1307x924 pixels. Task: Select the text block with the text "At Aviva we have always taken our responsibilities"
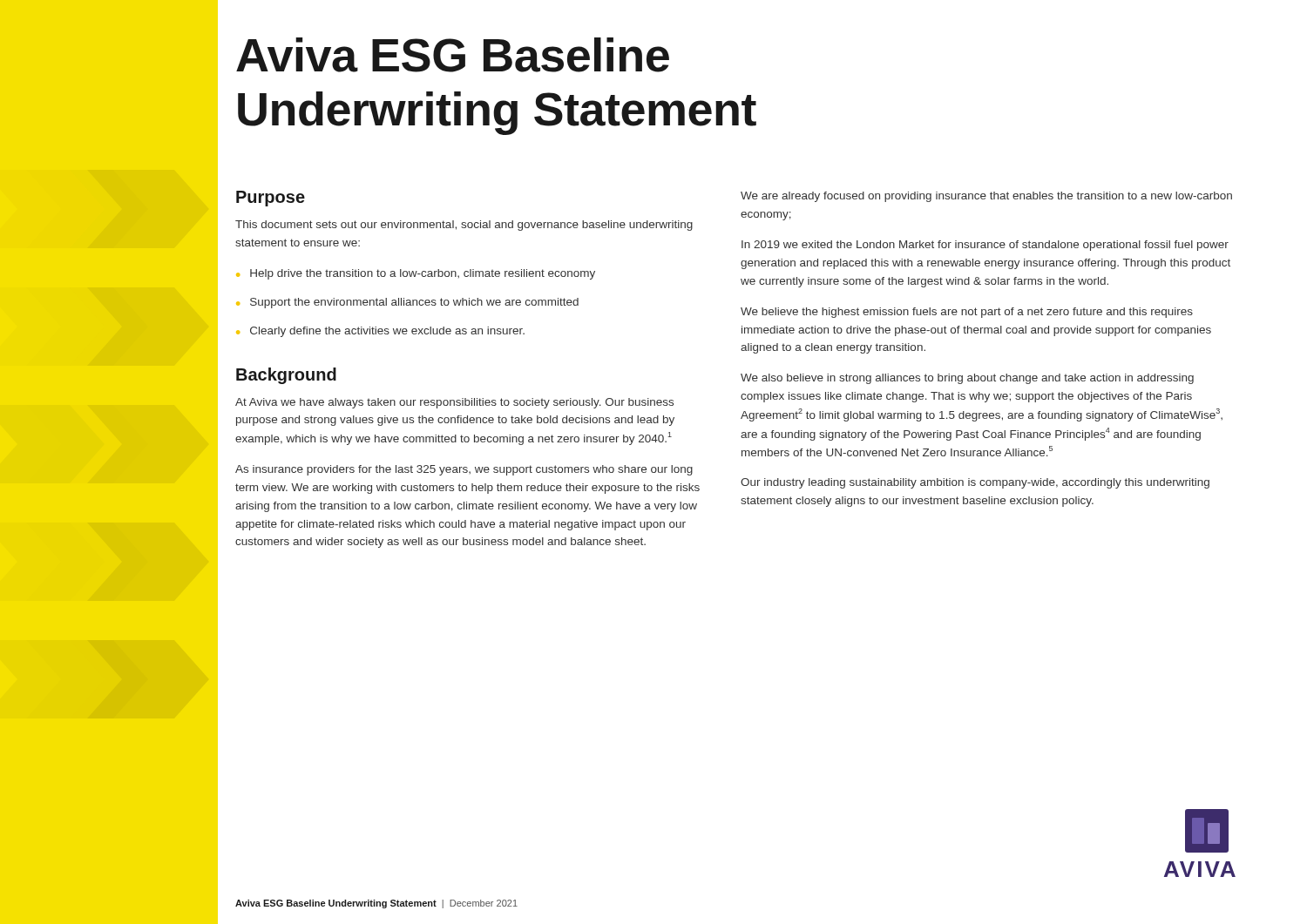click(x=455, y=420)
